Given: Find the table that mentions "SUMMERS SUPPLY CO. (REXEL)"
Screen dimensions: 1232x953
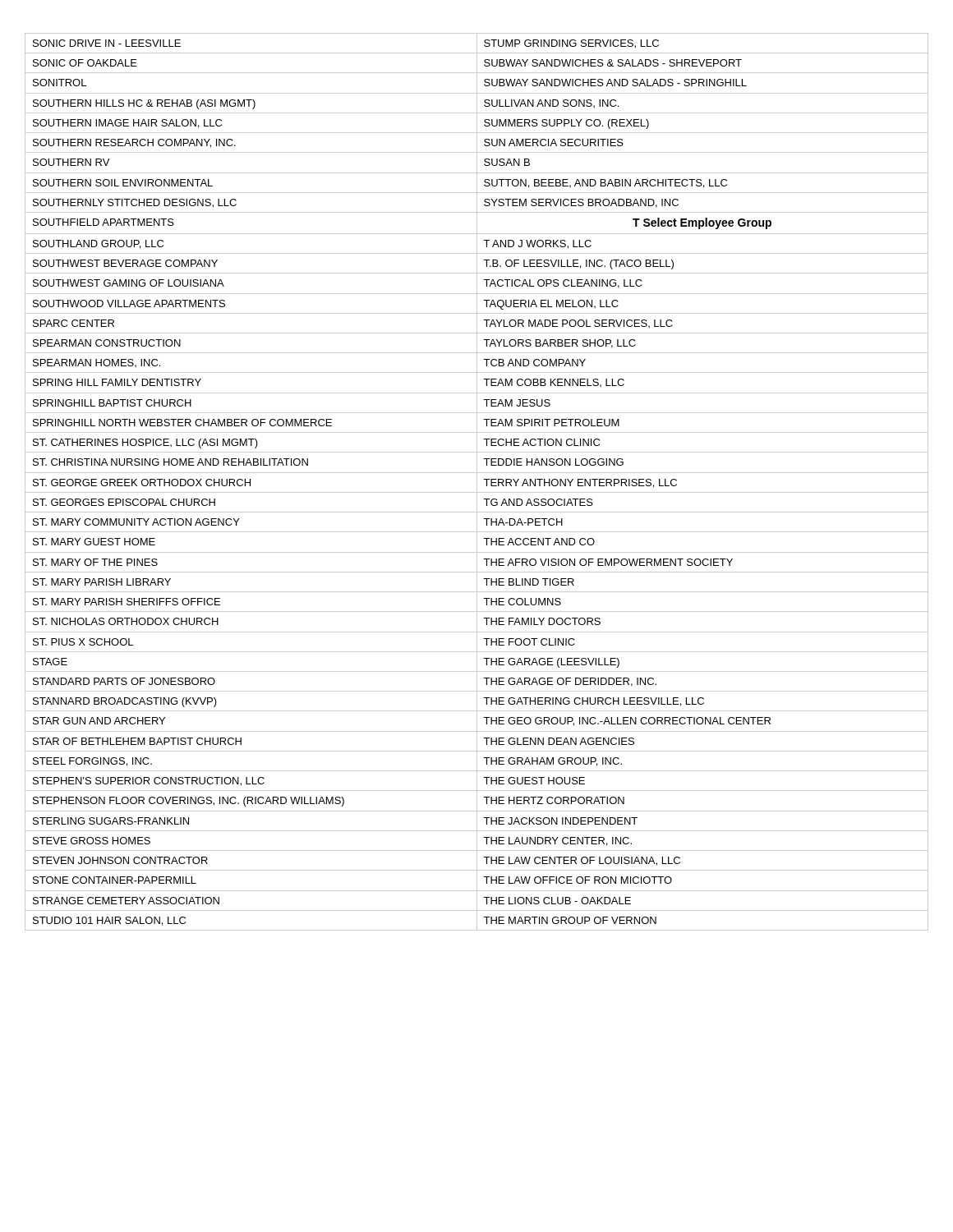Looking at the screenshot, I should click(476, 482).
